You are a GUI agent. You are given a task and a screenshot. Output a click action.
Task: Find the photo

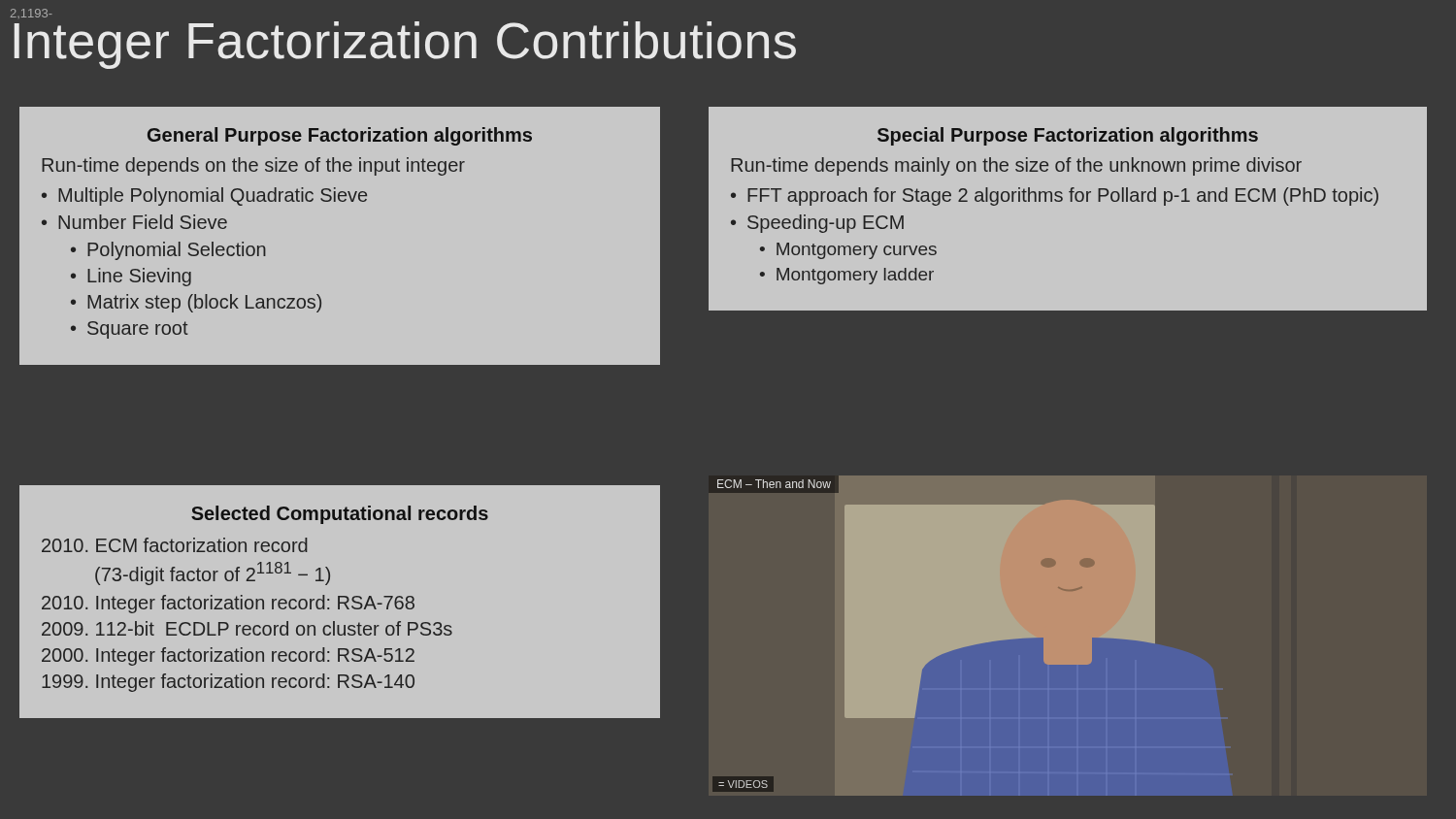[x=1068, y=636]
